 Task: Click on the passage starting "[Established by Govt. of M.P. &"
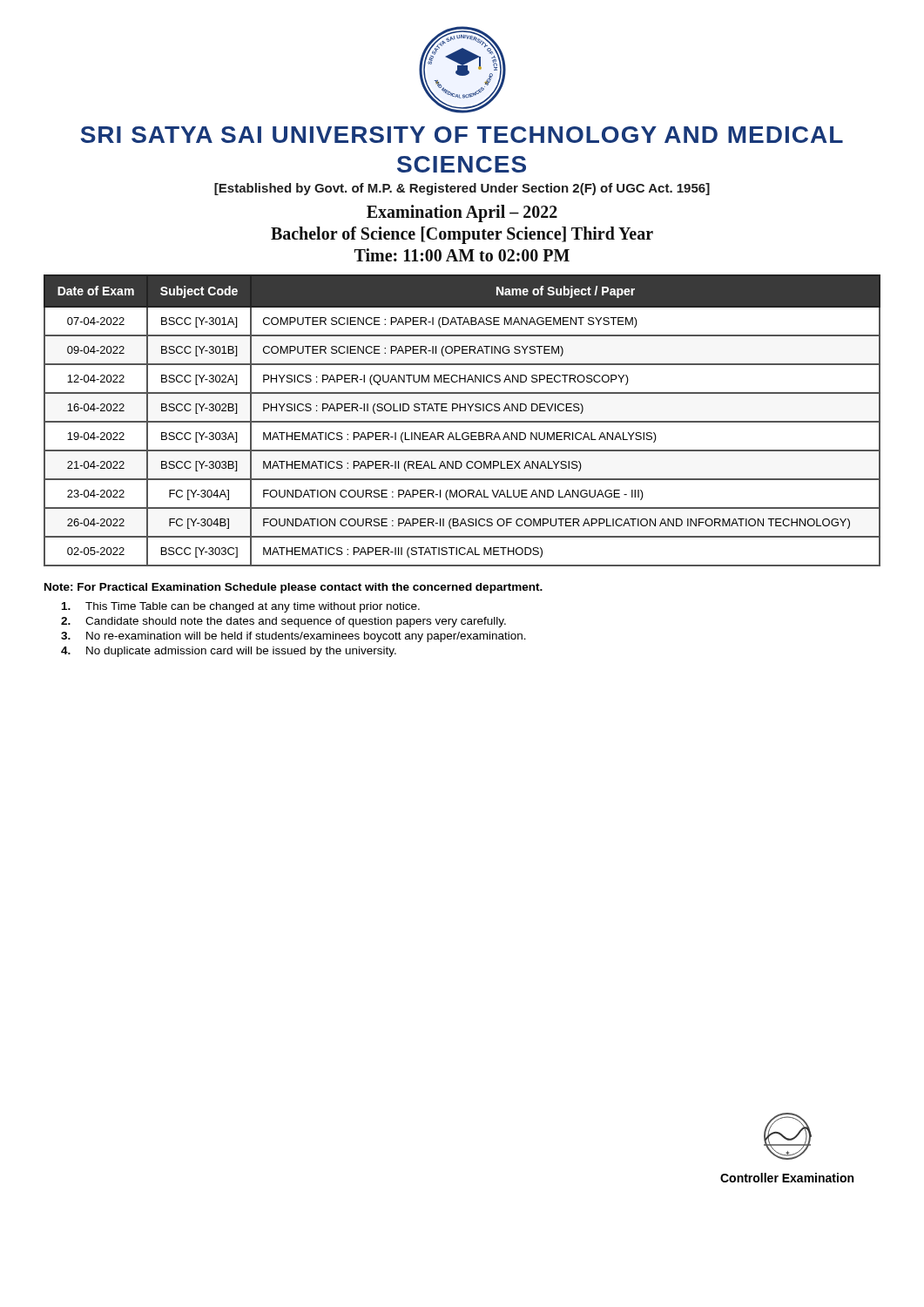[462, 188]
